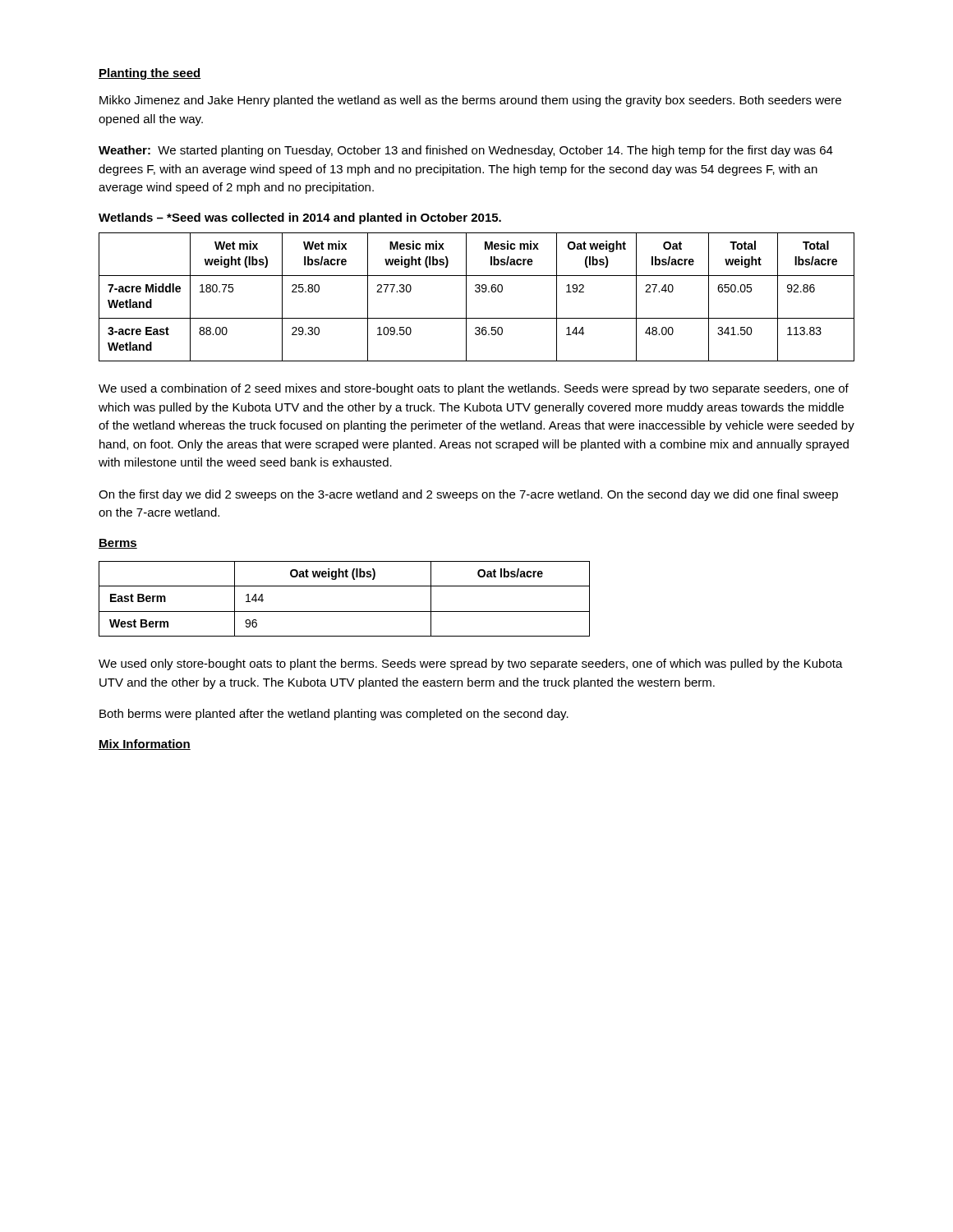Viewport: 953px width, 1232px height.
Task: Locate the block of text that opens with "We used a combination of 2 seed mixes"
Action: click(476, 425)
